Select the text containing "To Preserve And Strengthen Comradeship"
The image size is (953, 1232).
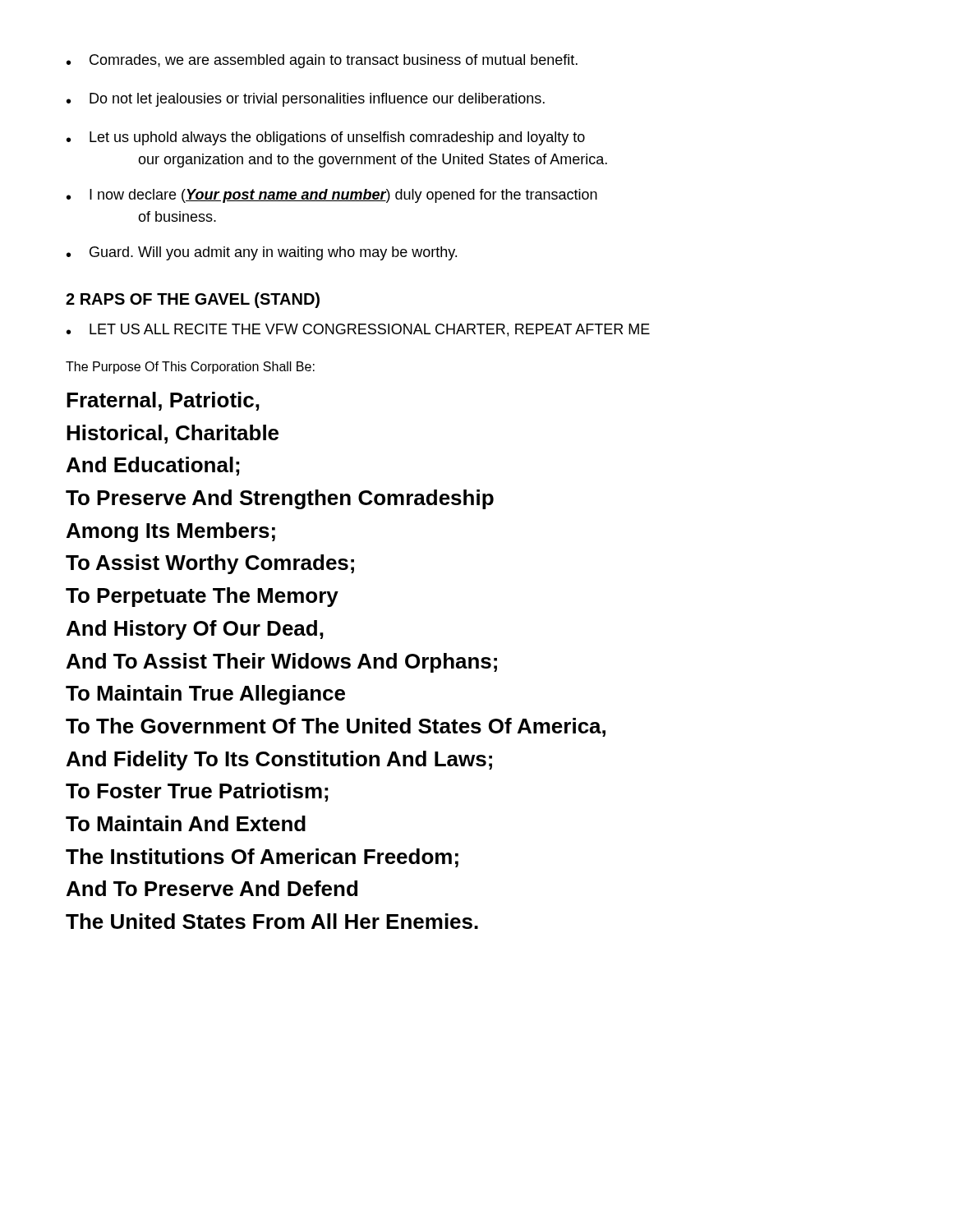[x=280, y=498]
